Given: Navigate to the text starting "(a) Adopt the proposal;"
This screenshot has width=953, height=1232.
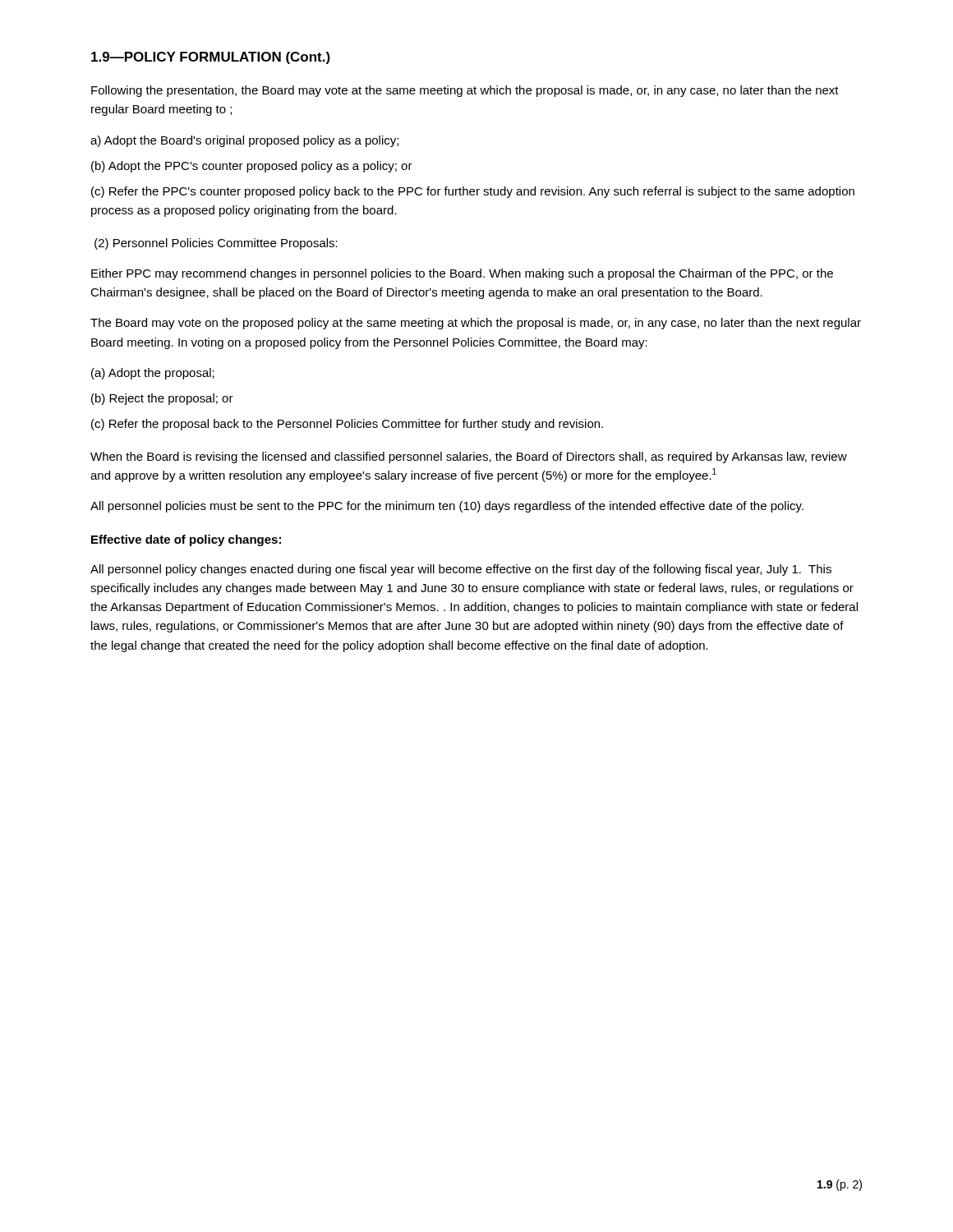Looking at the screenshot, I should 153,372.
